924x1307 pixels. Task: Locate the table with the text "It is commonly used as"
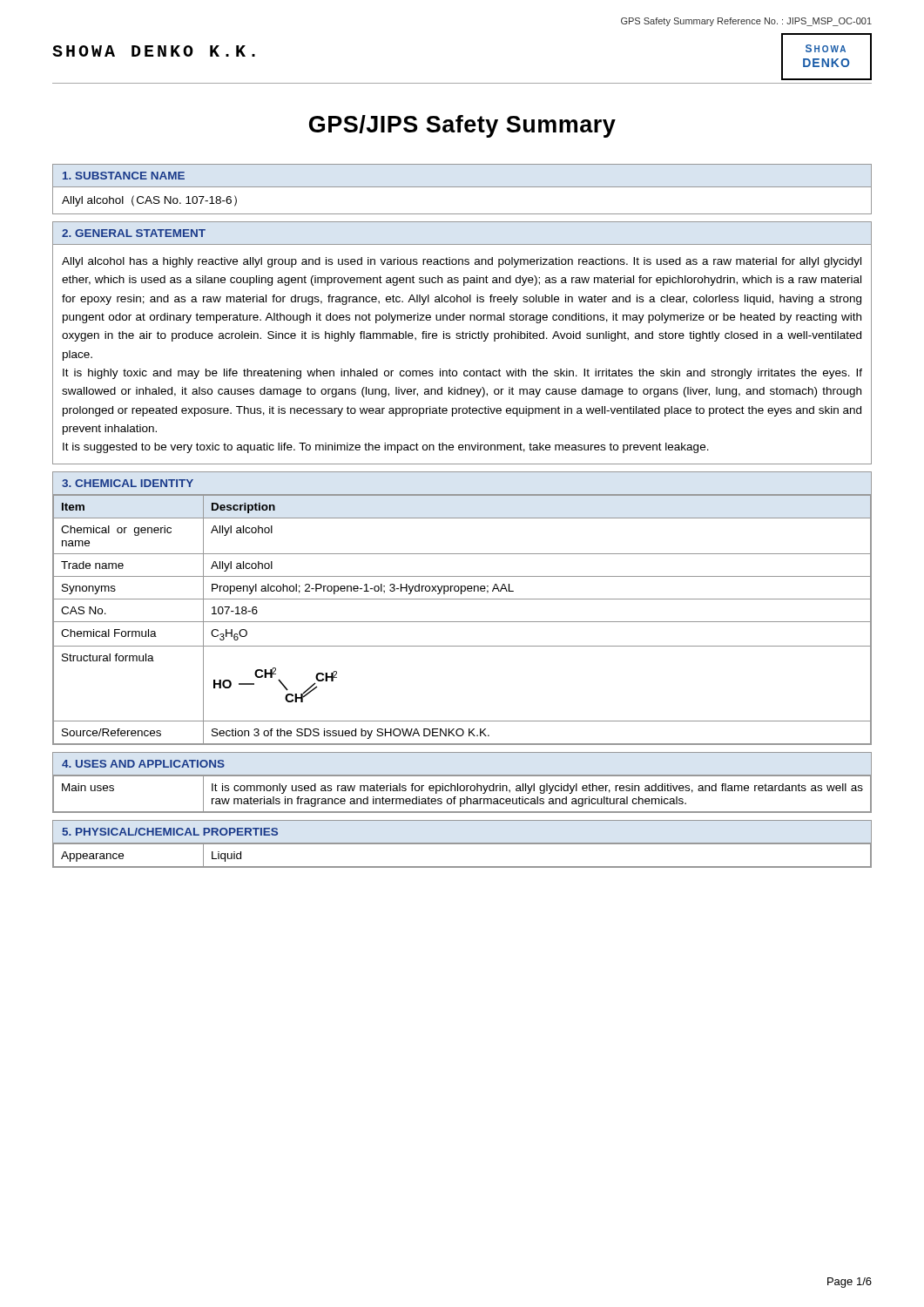[462, 794]
